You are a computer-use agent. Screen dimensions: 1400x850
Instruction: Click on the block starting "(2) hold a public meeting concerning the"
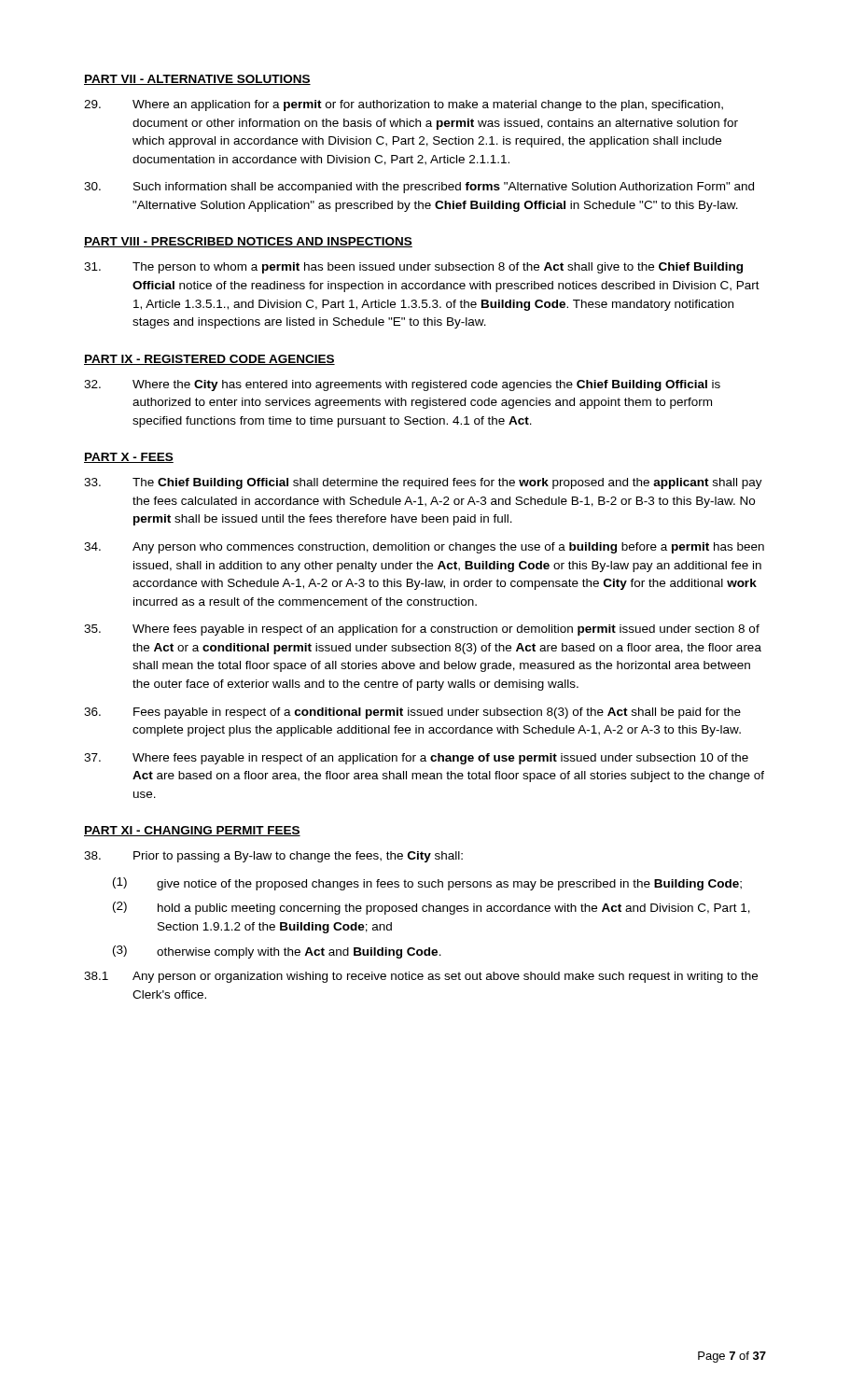point(439,917)
